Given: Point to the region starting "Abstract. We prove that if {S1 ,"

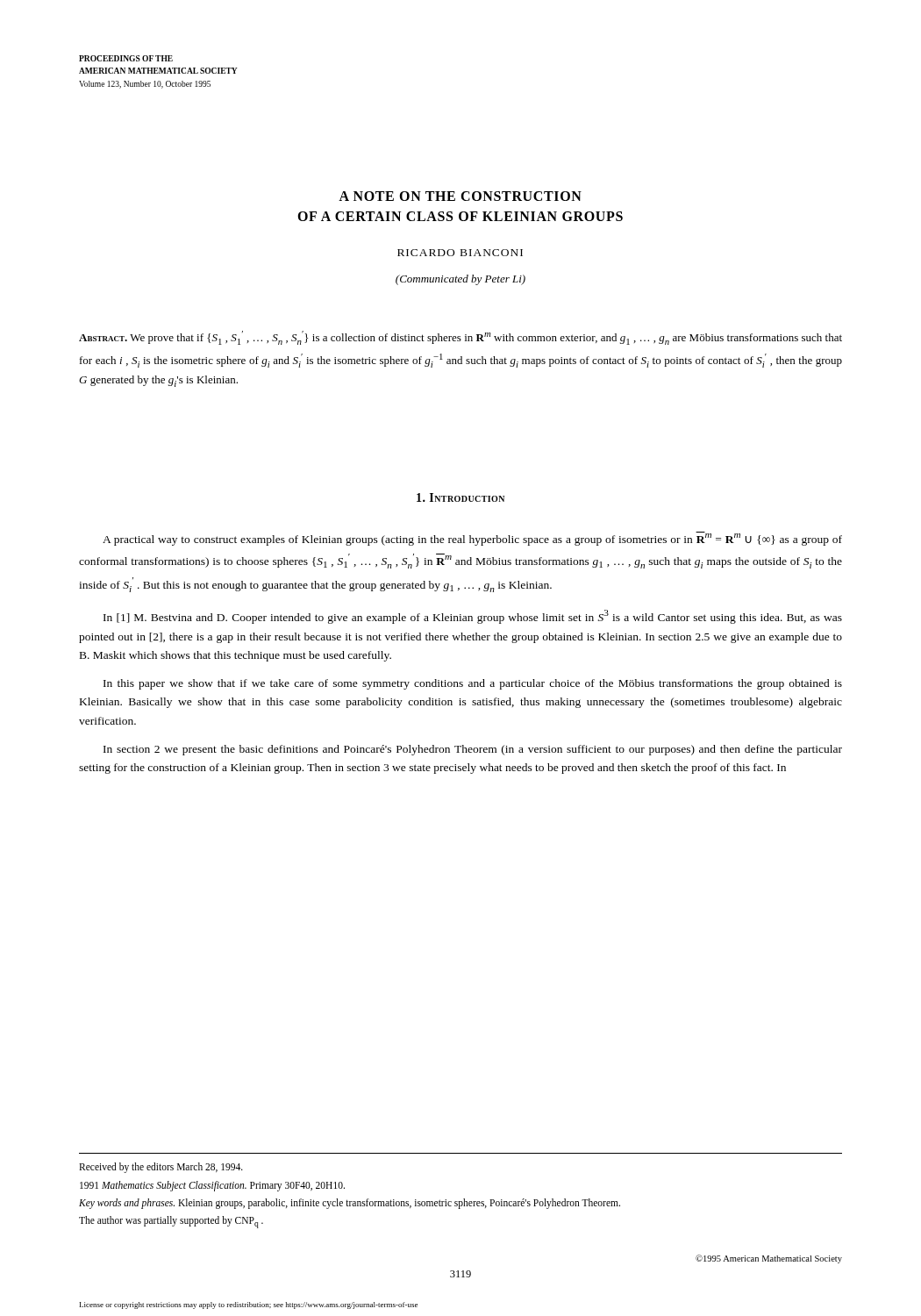Looking at the screenshot, I should 460,358.
